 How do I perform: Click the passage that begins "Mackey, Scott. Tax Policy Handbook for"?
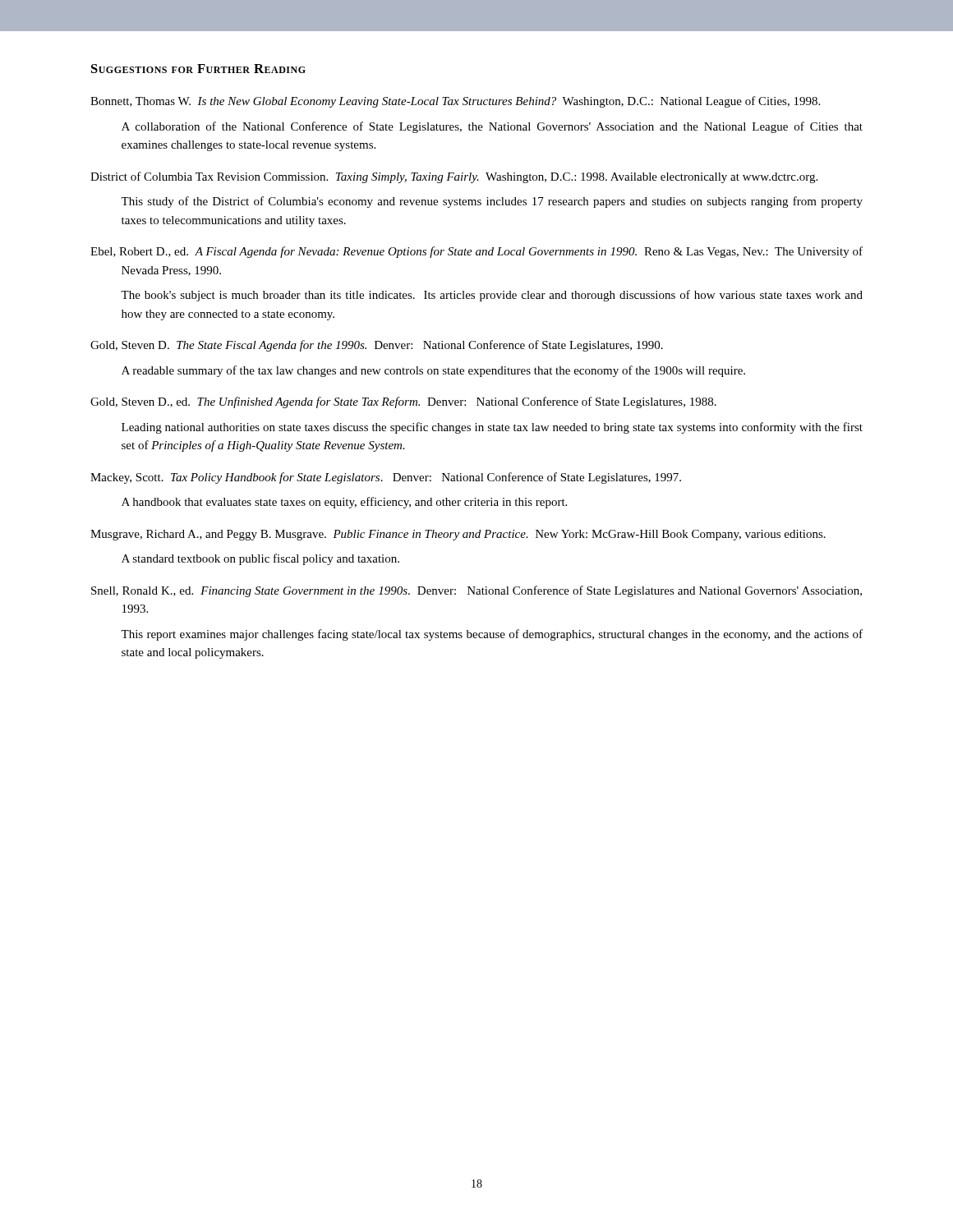point(476,490)
